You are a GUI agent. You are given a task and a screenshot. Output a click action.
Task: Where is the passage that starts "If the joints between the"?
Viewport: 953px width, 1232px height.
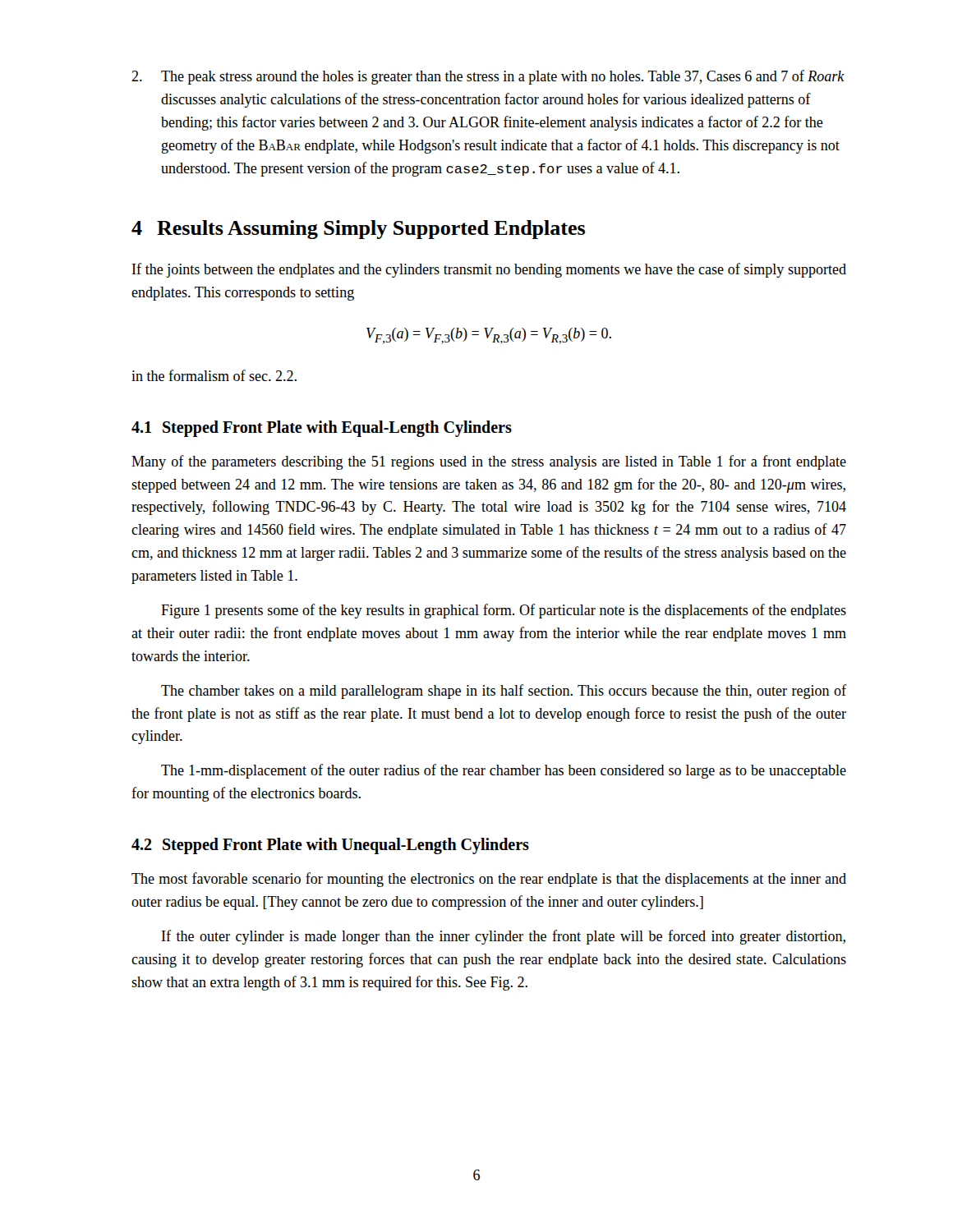pos(489,281)
